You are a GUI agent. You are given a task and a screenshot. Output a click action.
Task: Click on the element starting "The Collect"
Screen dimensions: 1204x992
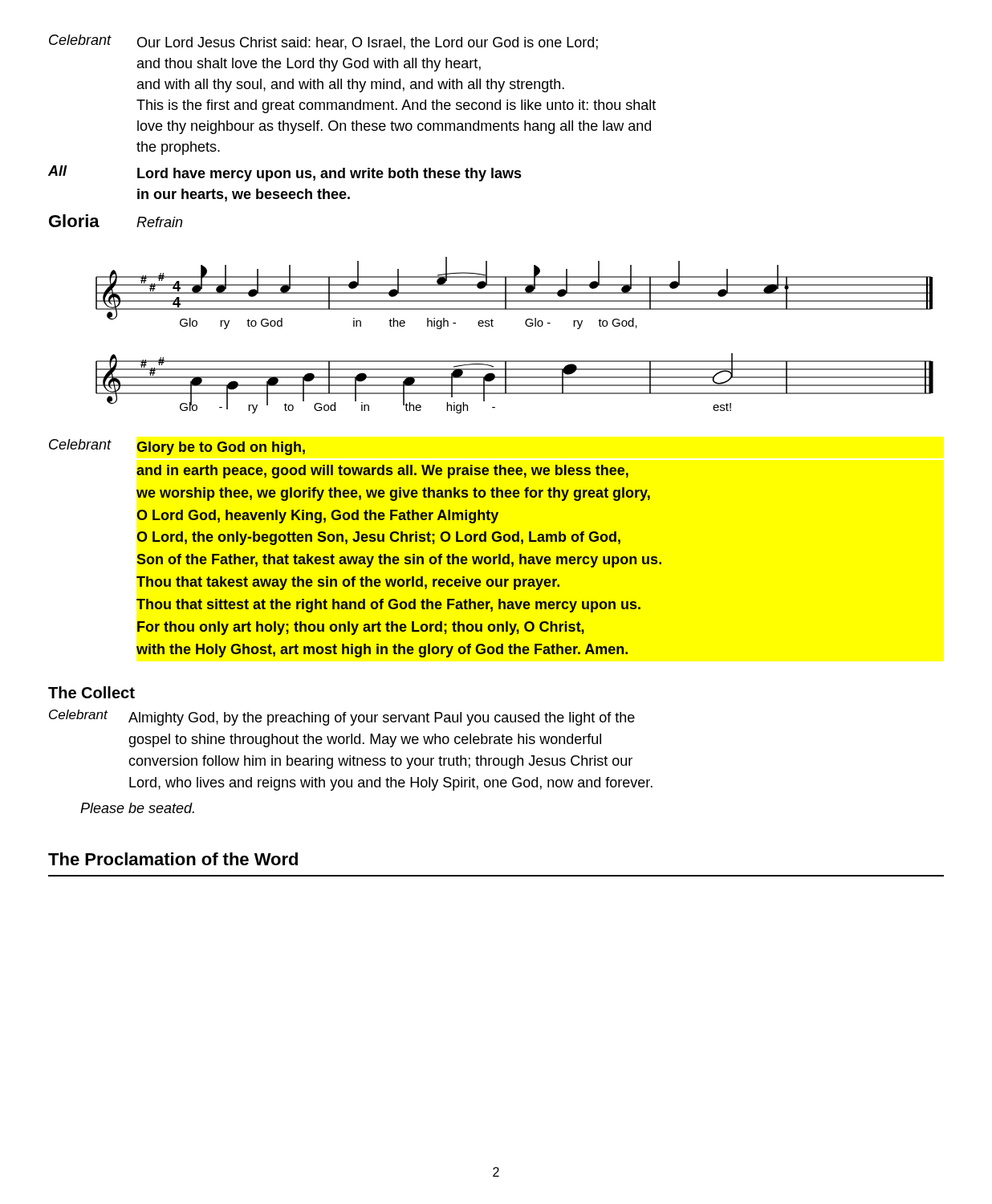pyautogui.click(x=91, y=692)
